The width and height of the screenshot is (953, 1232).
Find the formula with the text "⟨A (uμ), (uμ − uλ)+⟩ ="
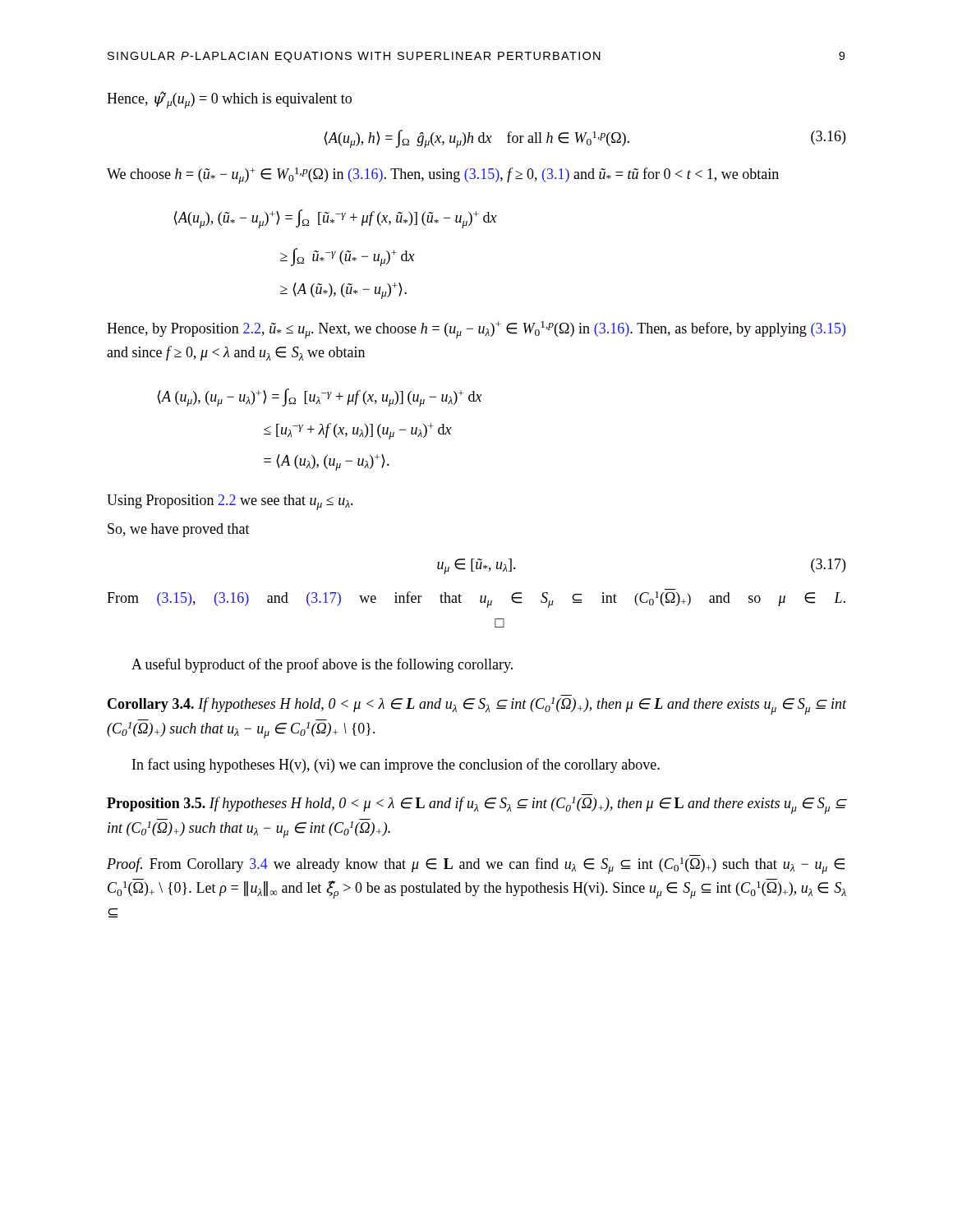pos(319,428)
